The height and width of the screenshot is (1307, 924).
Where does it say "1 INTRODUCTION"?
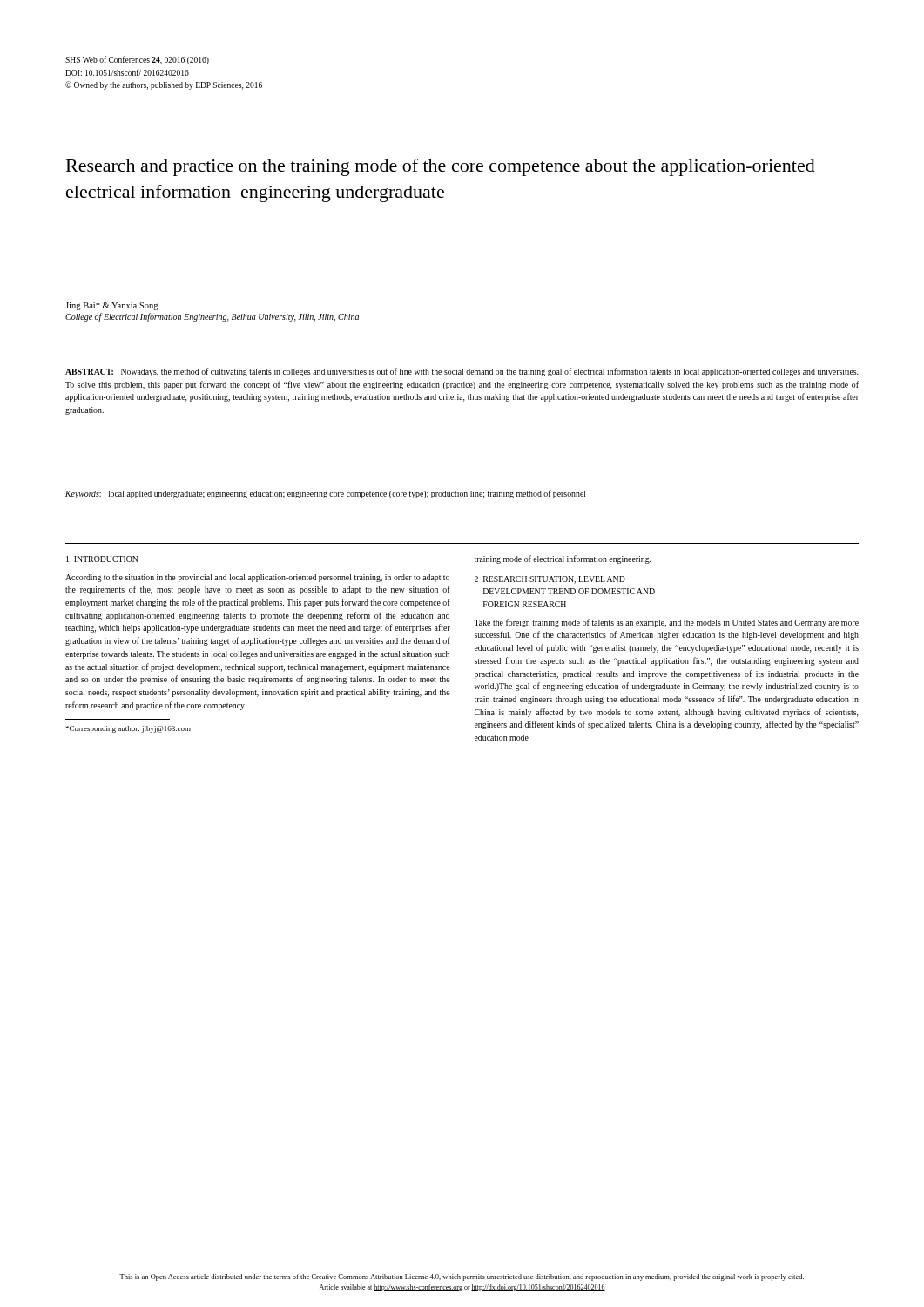102,559
